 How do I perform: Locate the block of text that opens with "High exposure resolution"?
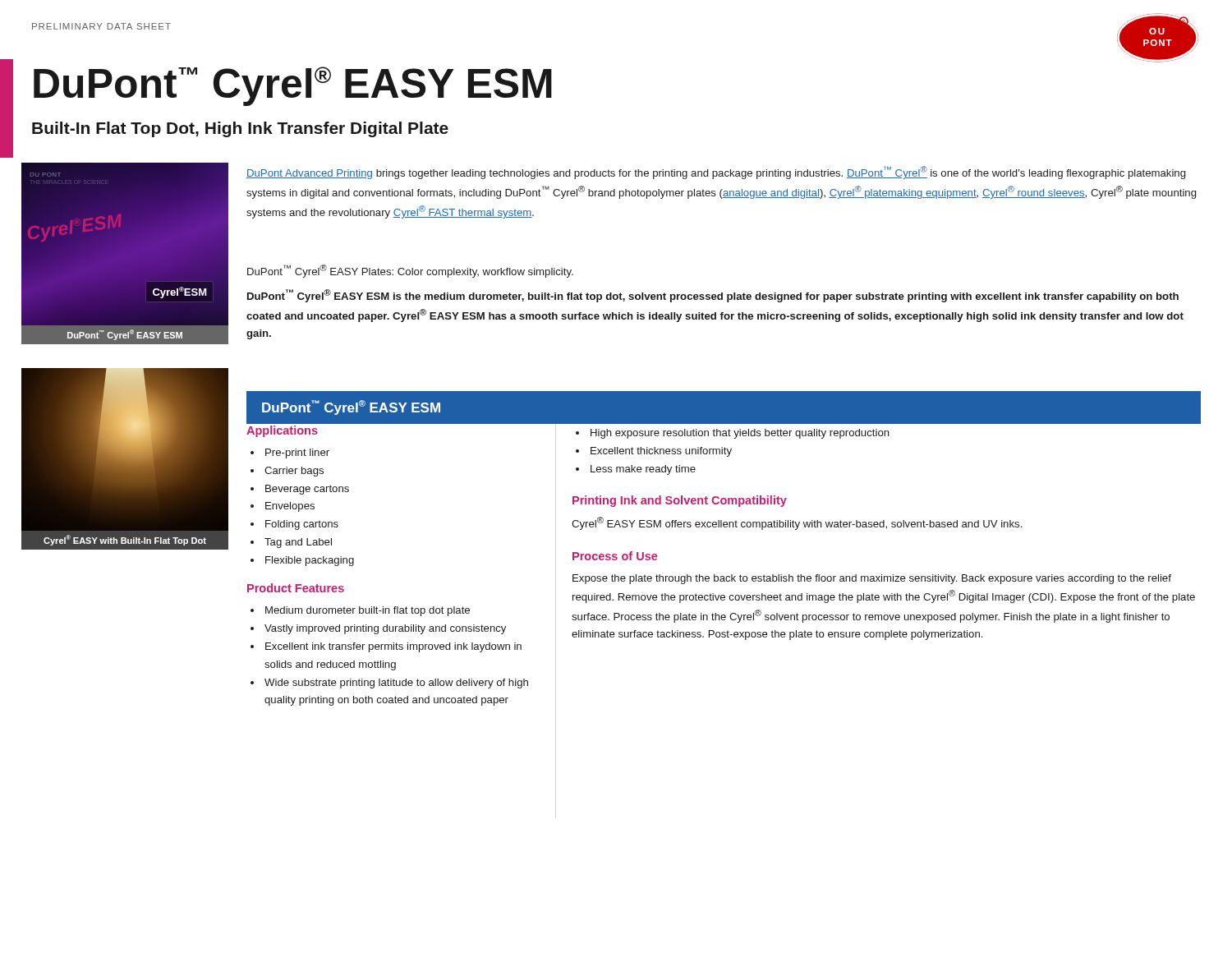(886, 433)
